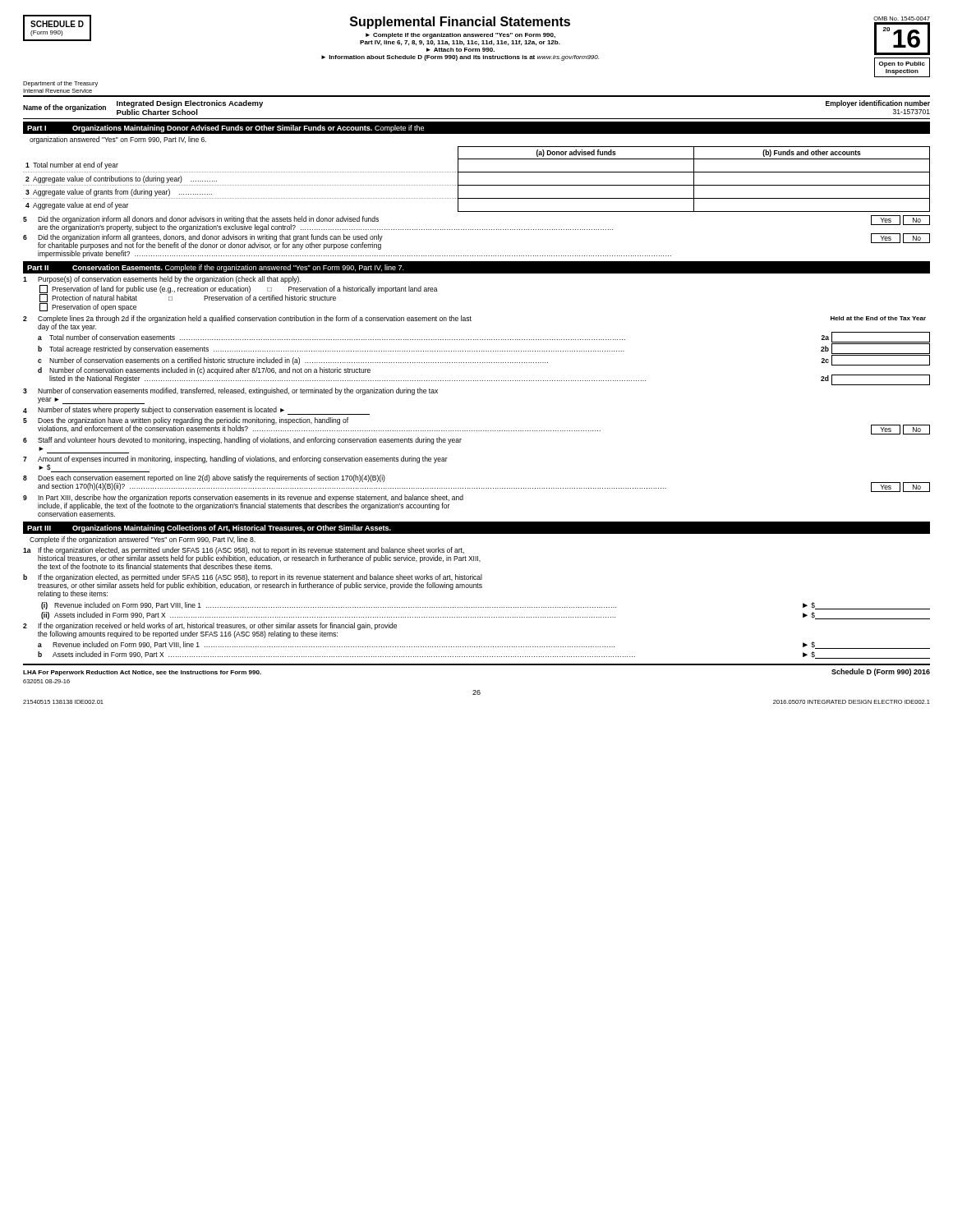
Task: Point to the block starting "1 Purpose(s) of conservation"
Action: (476, 279)
